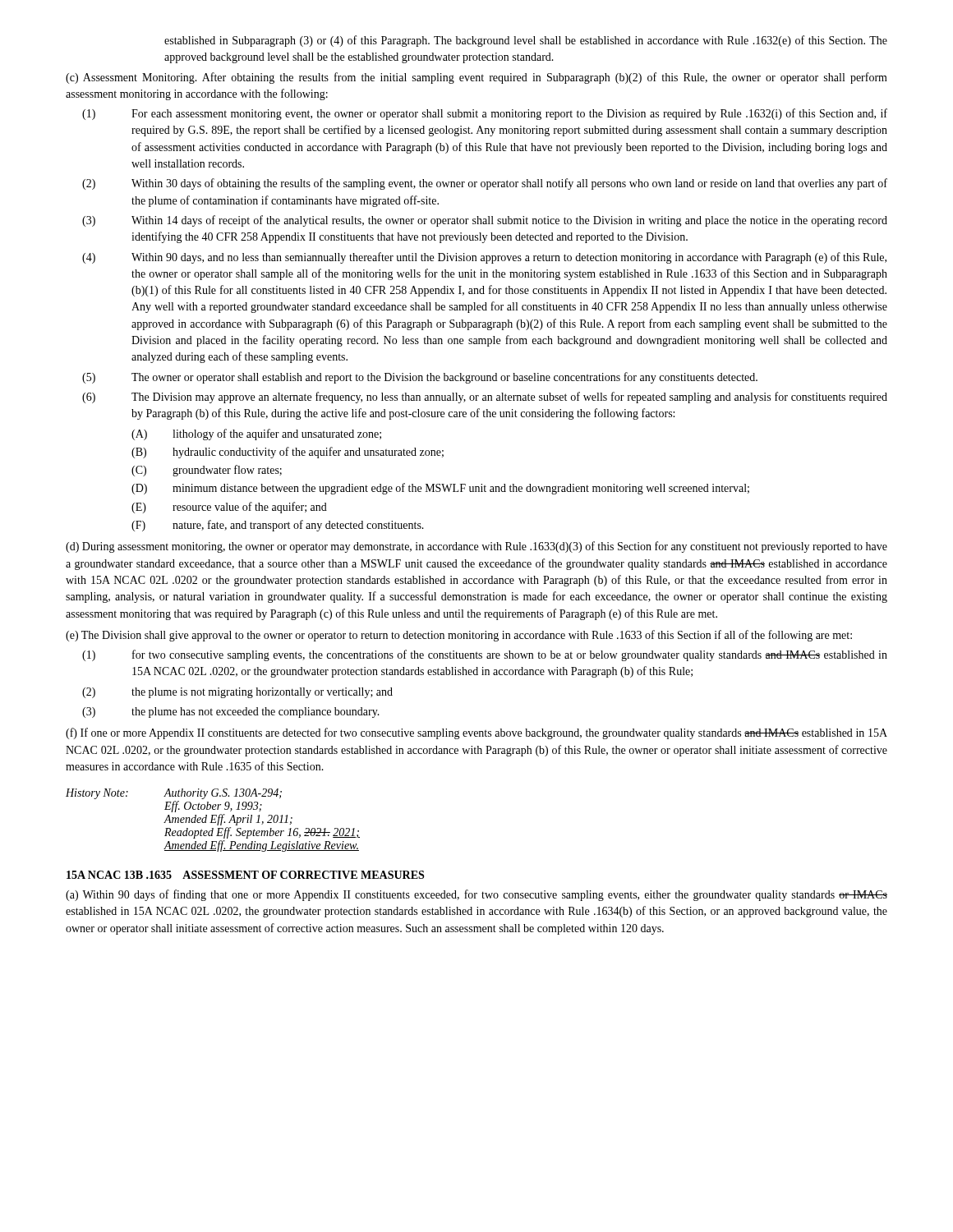Image resolution: width=953 pixels, height=1232 pixels.
Task: Click on the text starting "(3) Within 14 days of receipt of"
Action: pos(476,229)
